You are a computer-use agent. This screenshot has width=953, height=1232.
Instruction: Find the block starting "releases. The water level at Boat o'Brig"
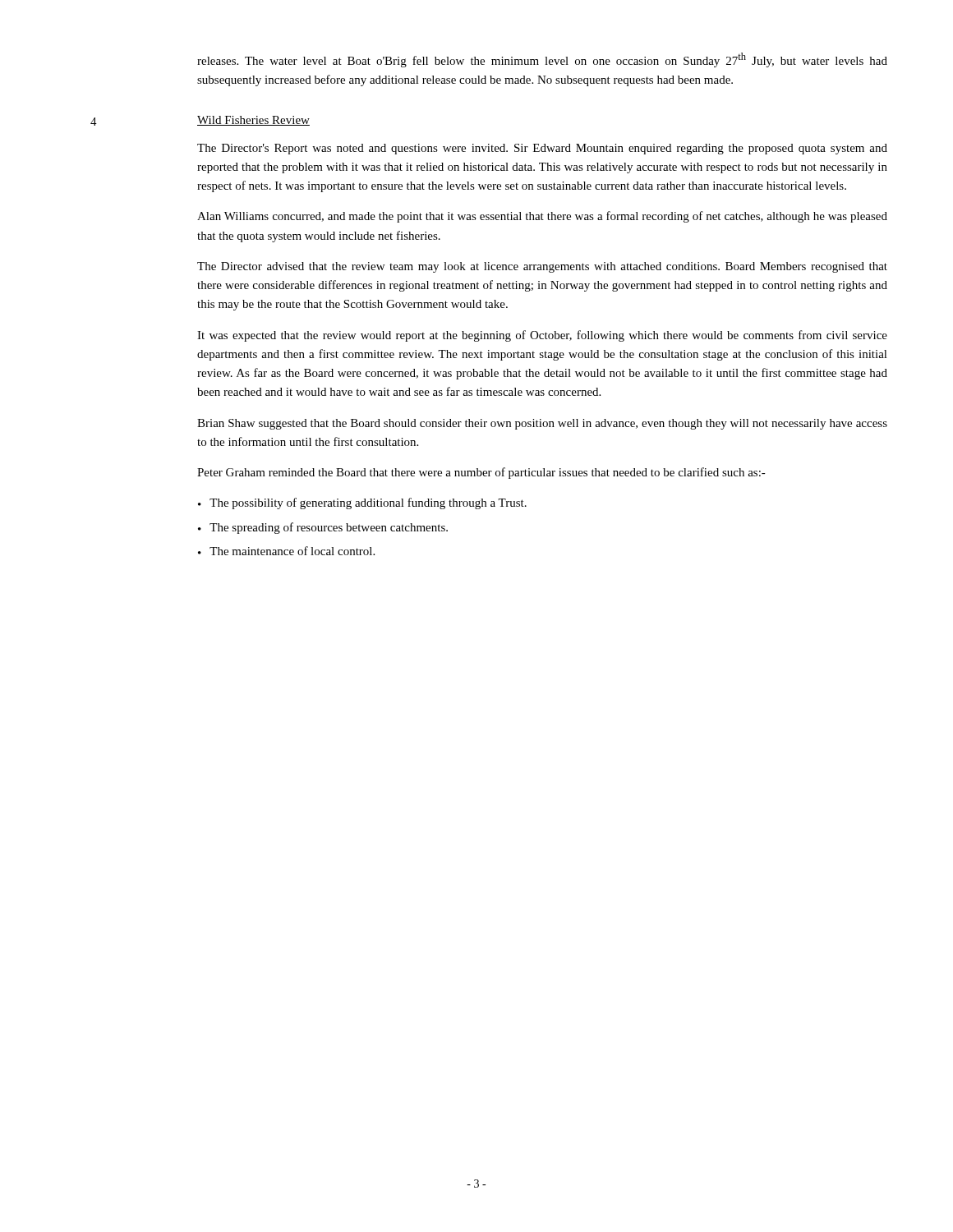542,69
